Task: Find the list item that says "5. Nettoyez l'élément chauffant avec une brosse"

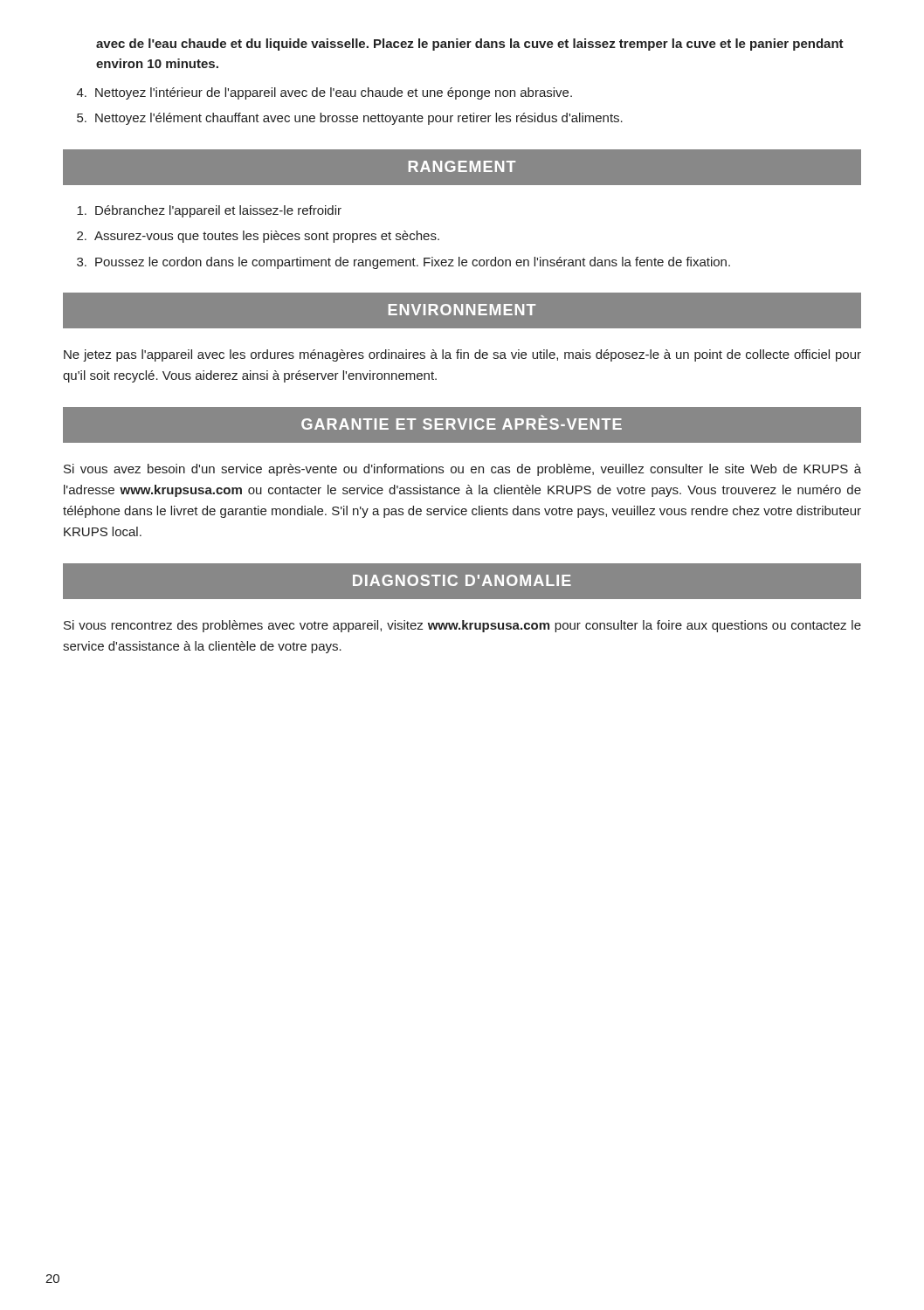Action: (462, 118)
